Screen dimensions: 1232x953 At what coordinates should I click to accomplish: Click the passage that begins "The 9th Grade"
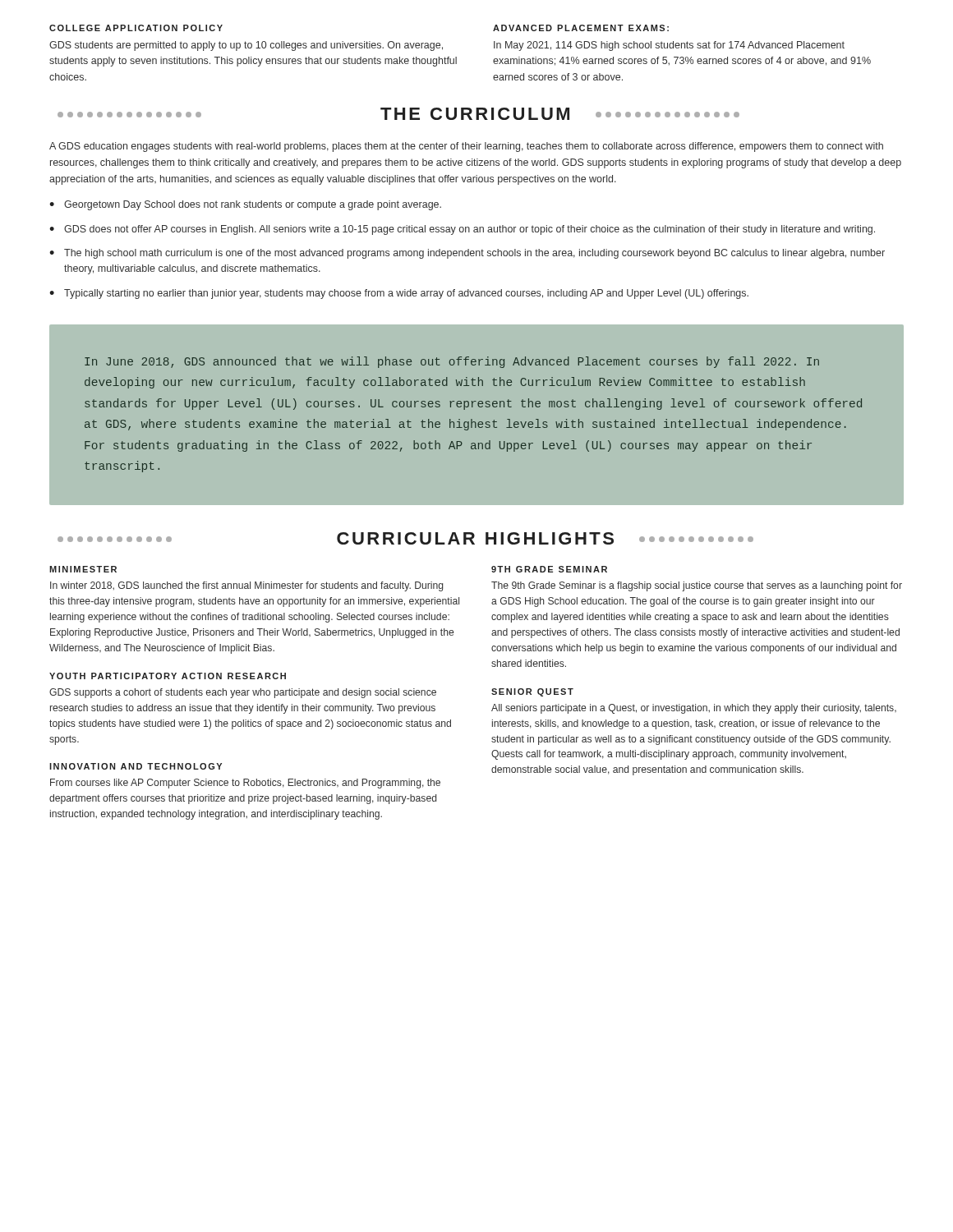(698, 625)
